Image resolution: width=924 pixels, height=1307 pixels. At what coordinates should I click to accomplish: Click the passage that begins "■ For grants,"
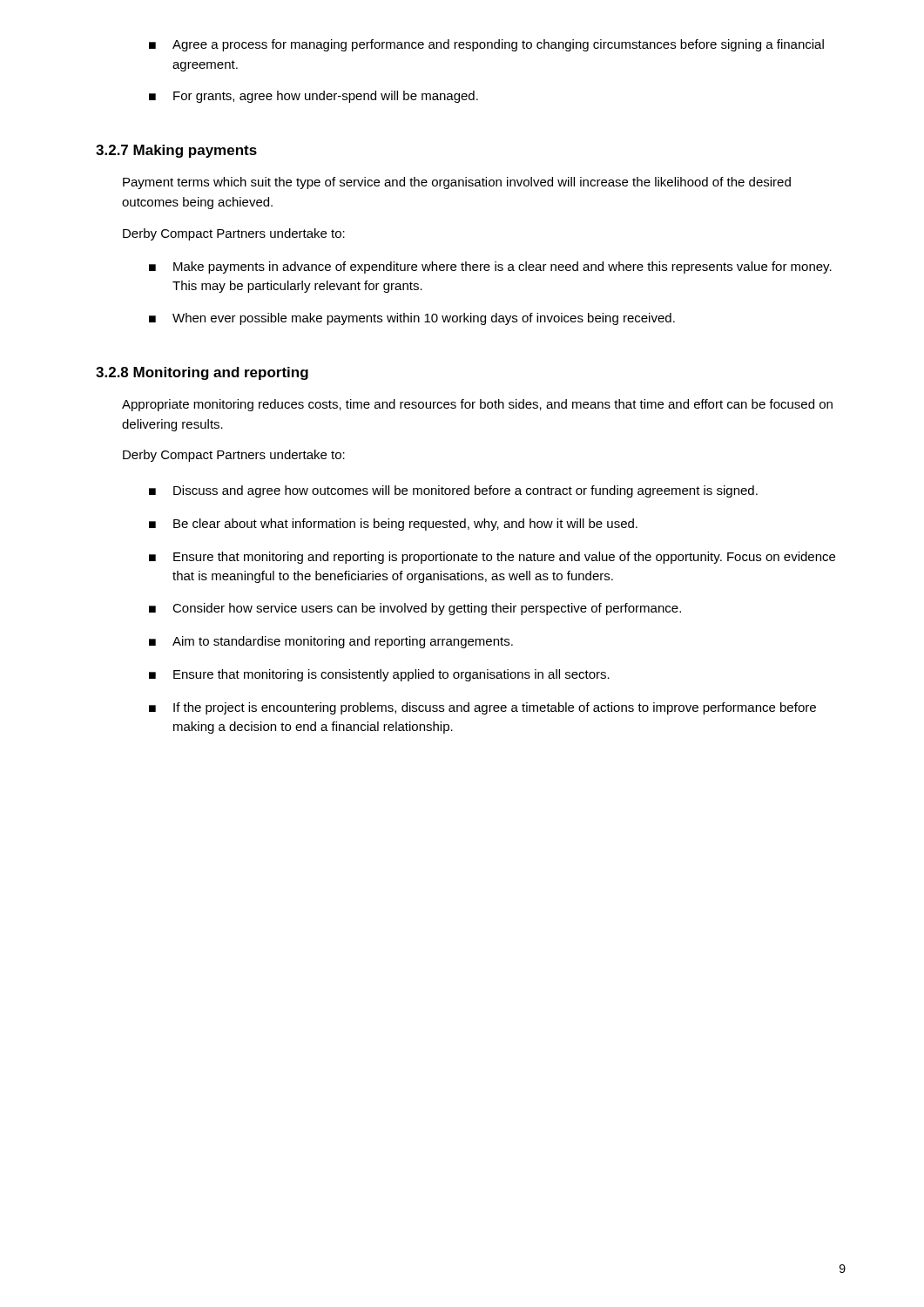[x=314, y=97]
